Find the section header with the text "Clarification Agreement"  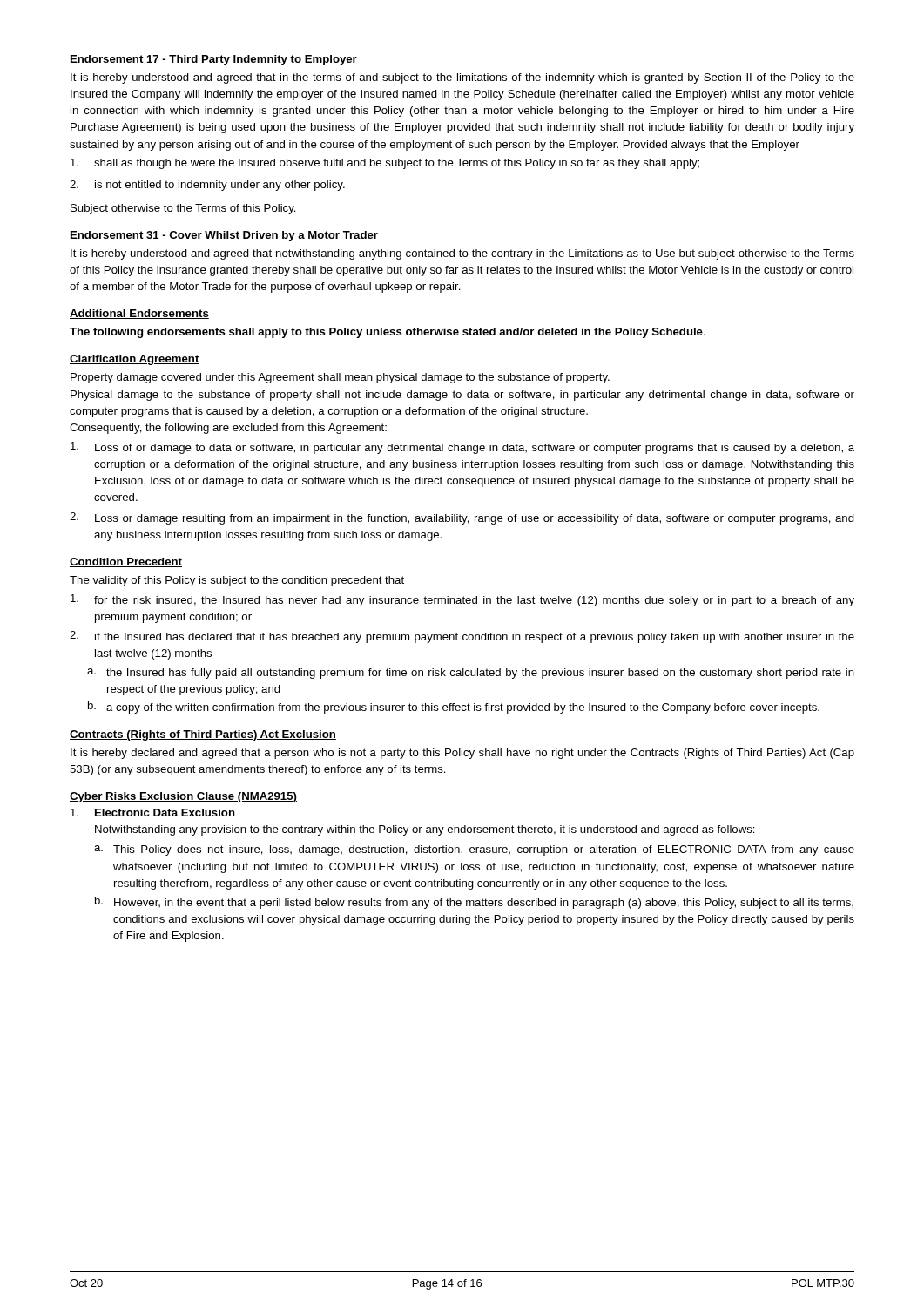point(134,359)
